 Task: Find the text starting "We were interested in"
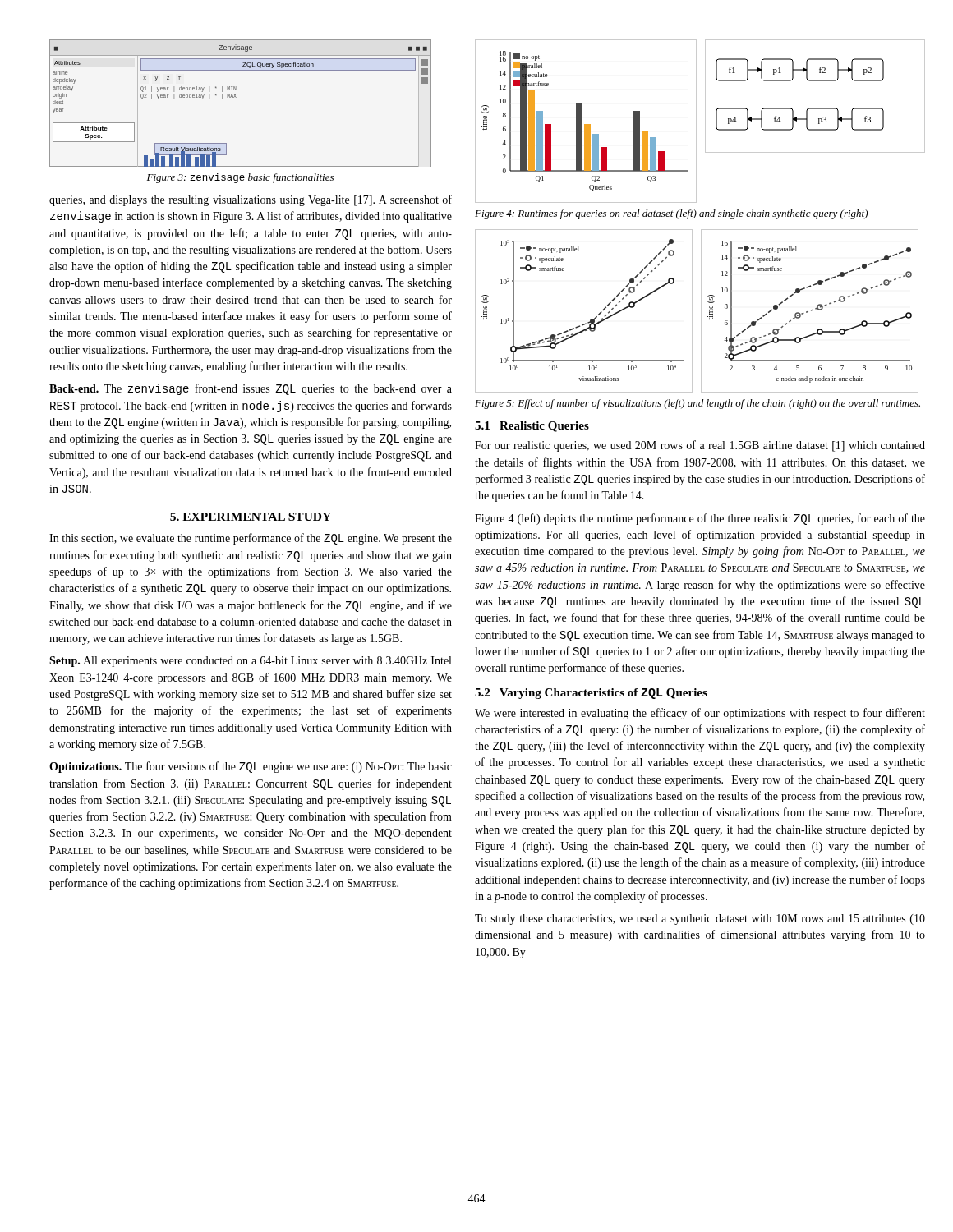click(x=700, y=805)
